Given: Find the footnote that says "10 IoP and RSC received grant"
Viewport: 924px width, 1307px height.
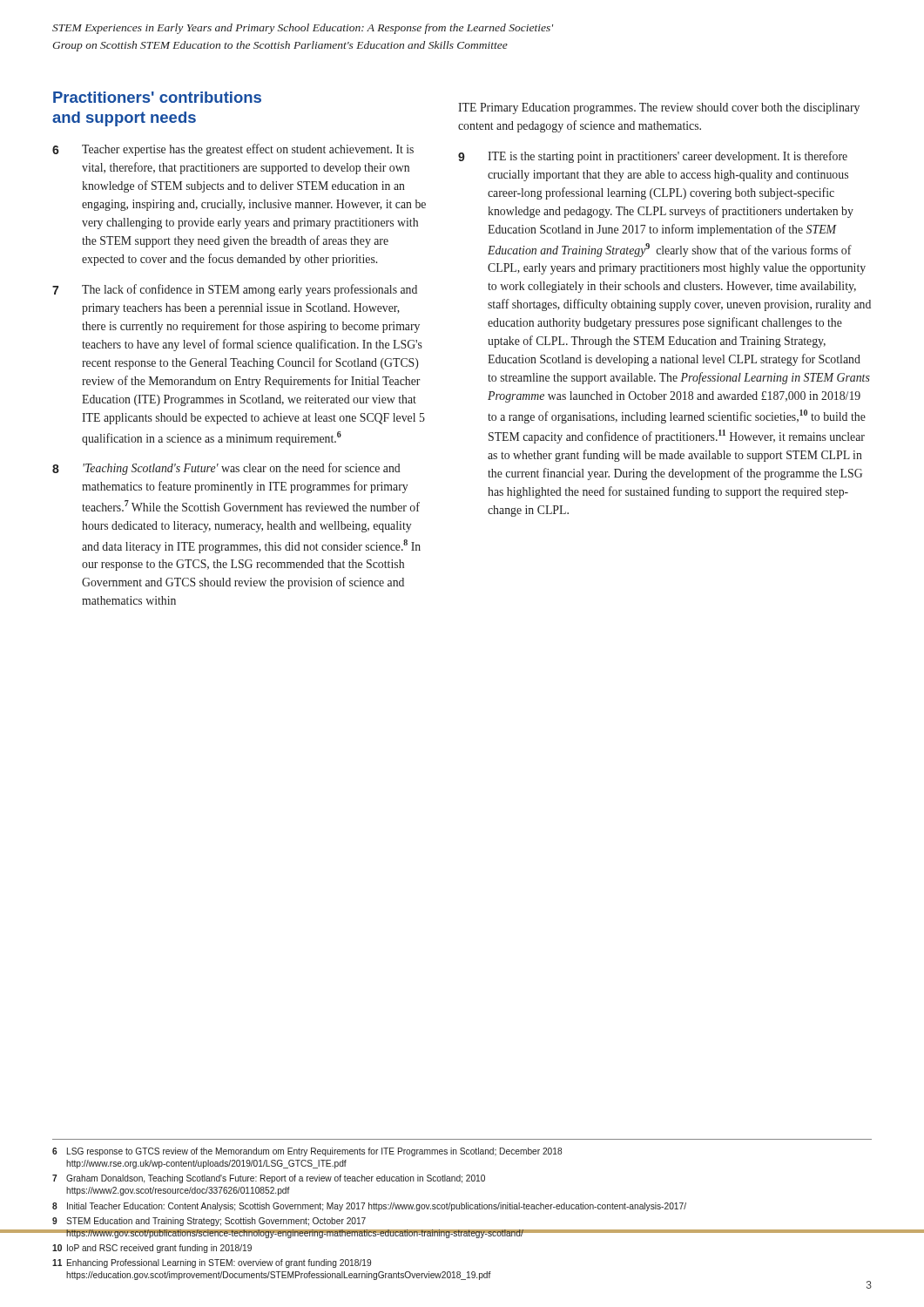Looking at the screenshot, I should pyautogui.click(x=152, y=1249).
